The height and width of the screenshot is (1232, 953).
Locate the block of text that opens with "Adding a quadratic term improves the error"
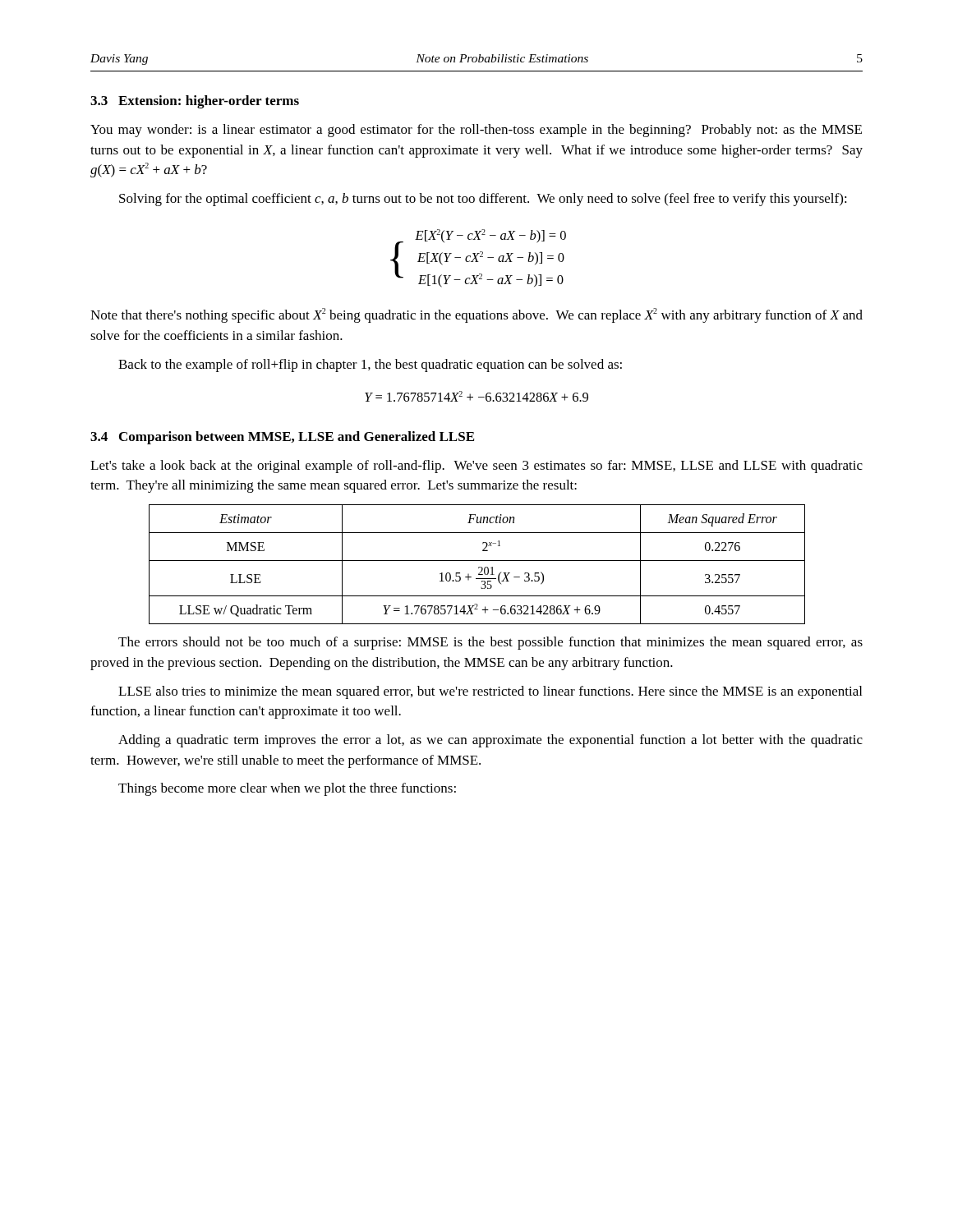tap(476, 750)
